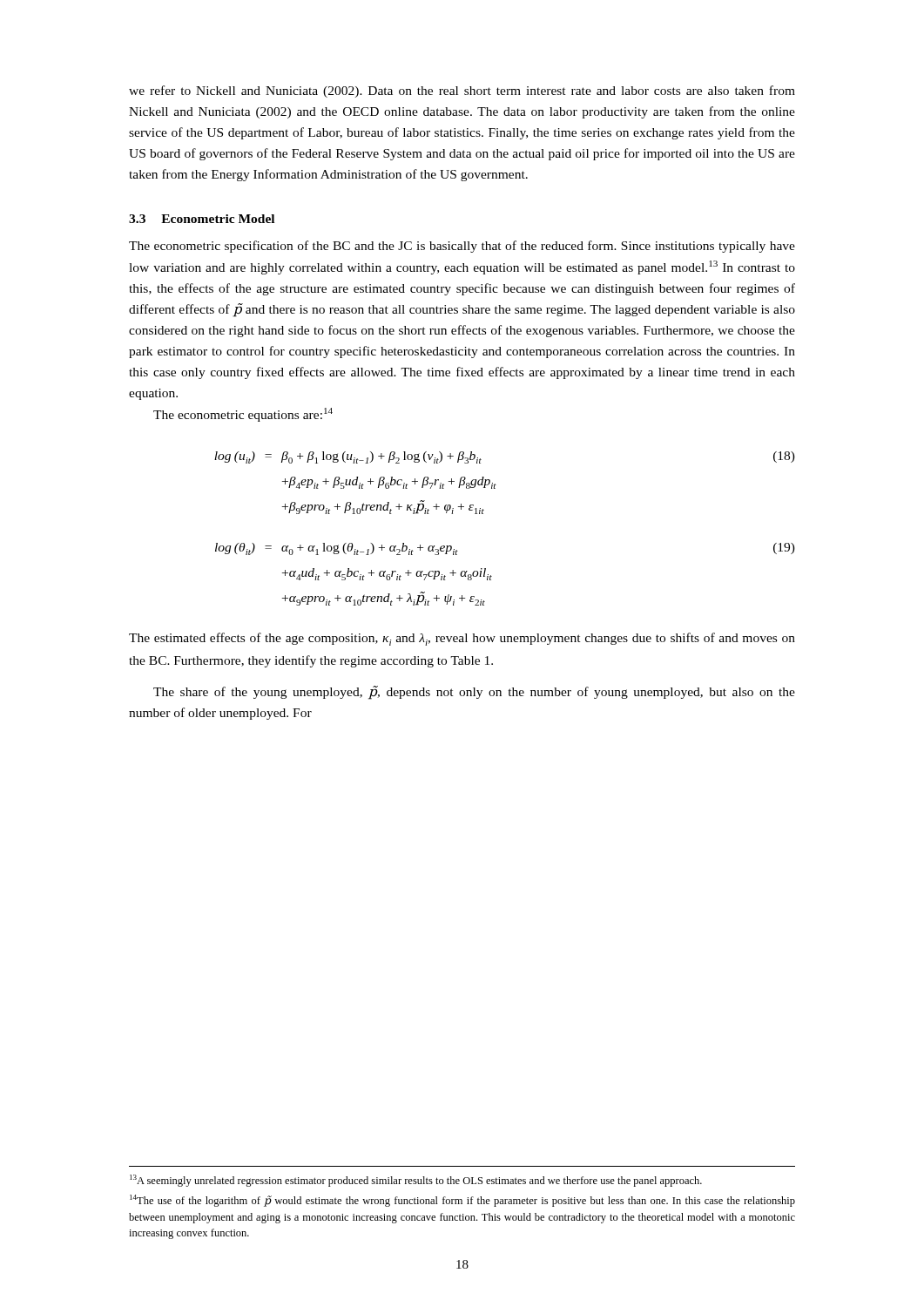This screenshot has width=924, height=1307.
Task: Select the region starting "14The use of the"
Action: 462,1216
